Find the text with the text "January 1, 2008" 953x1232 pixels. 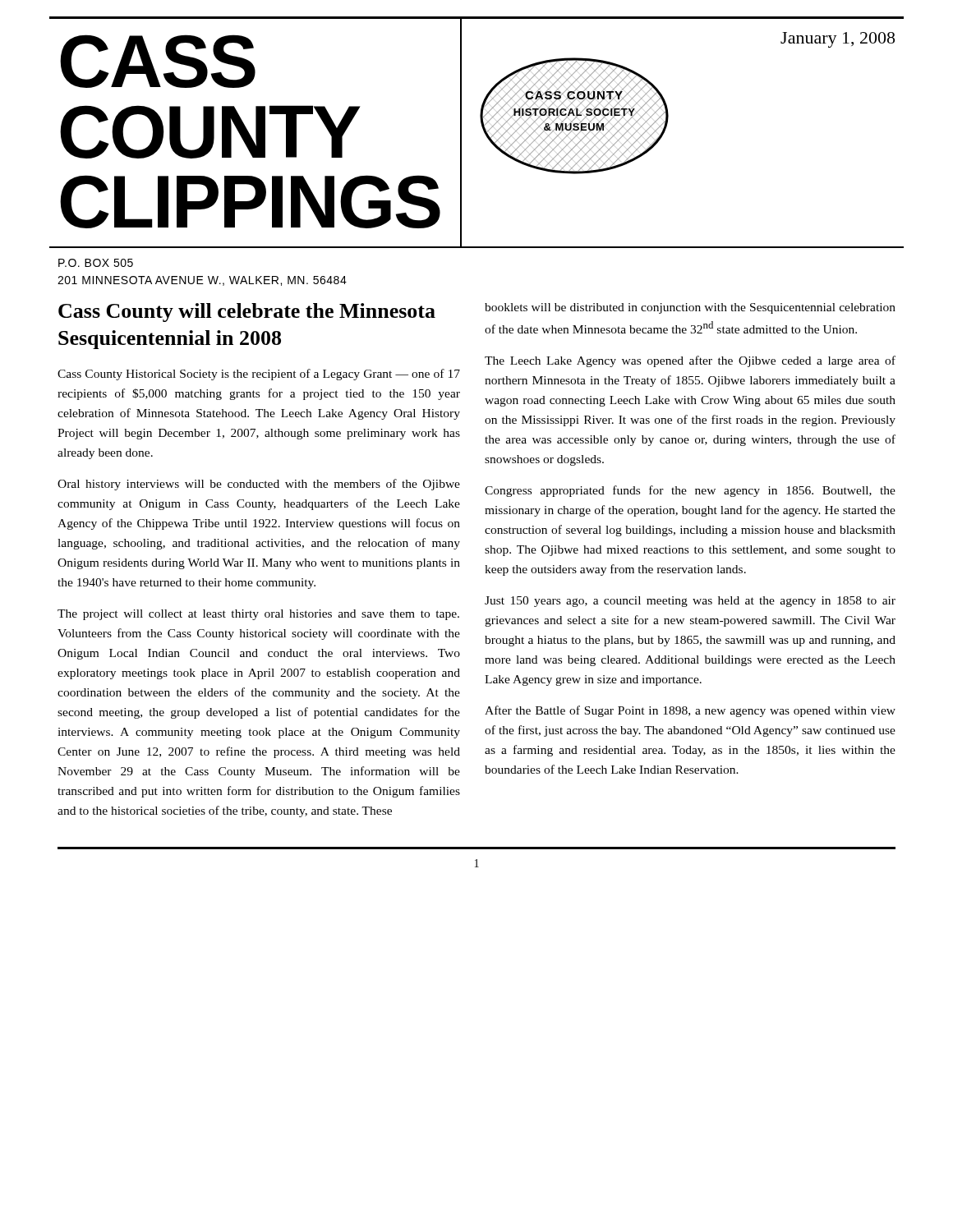coord(838,37)
